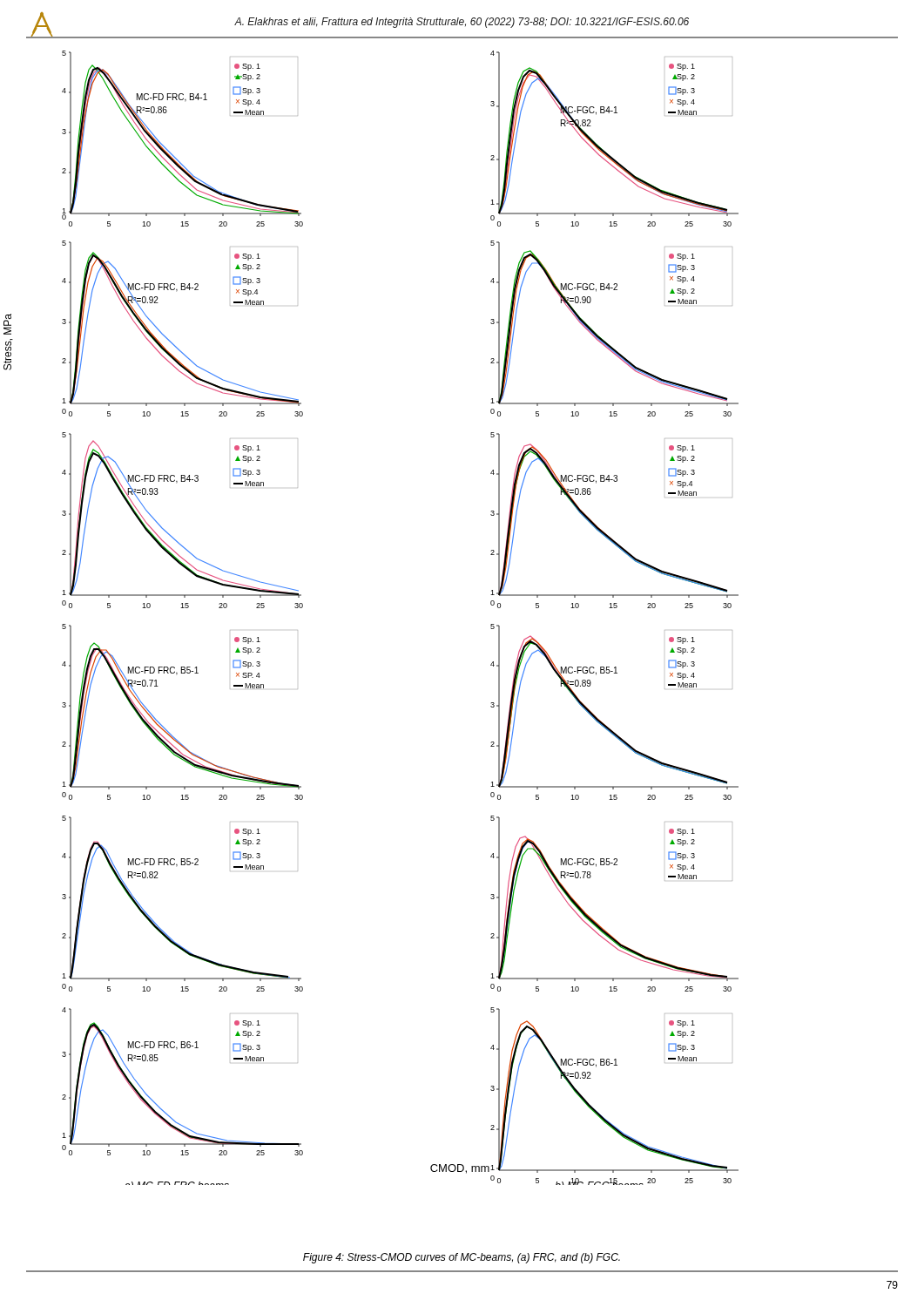Image resolution: width=924 pixels, height=1307 pixels.
Task: Find the line chart
Action: coord(462,627)
